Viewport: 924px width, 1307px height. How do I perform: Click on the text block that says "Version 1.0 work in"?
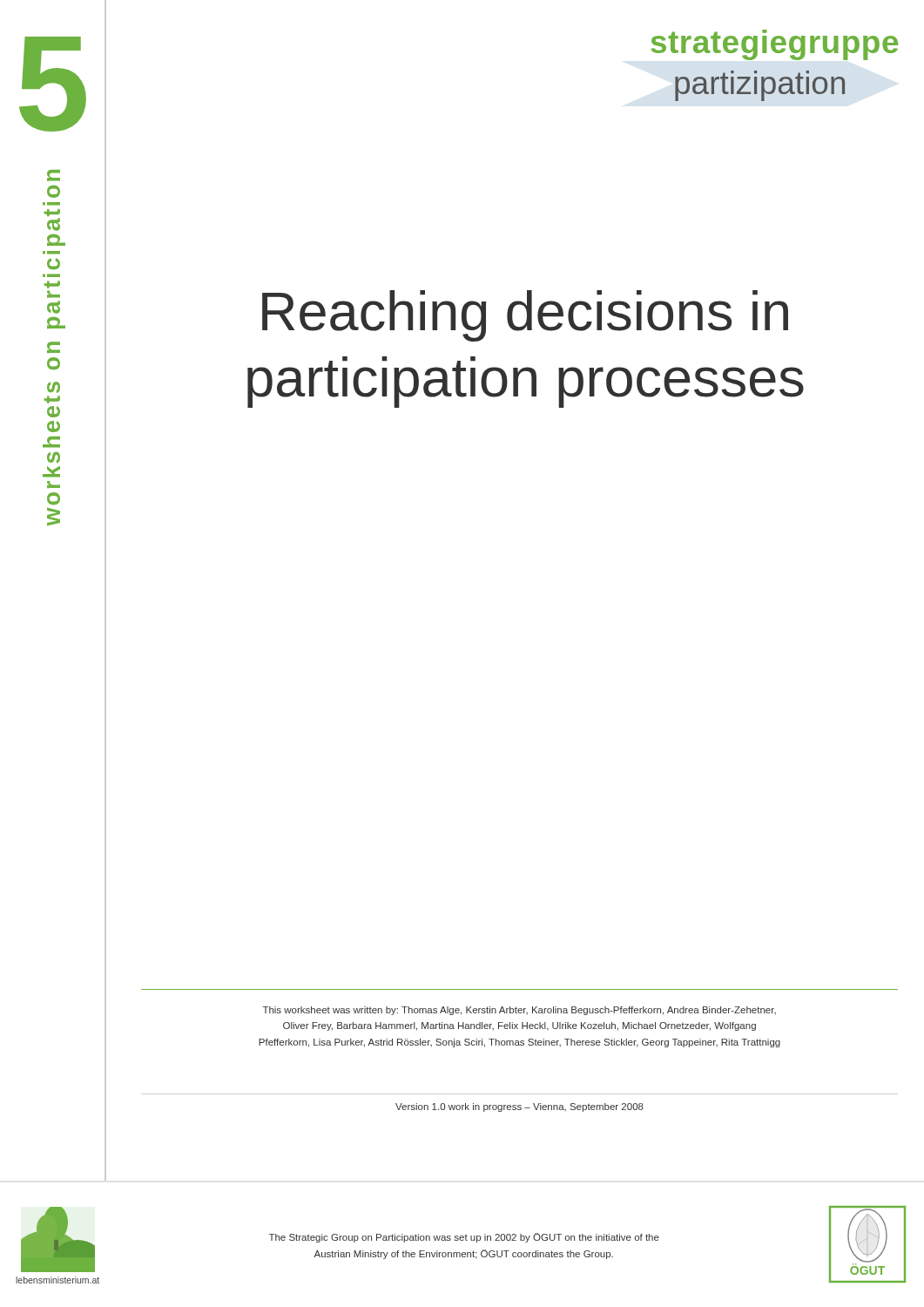pos(519,1107)
